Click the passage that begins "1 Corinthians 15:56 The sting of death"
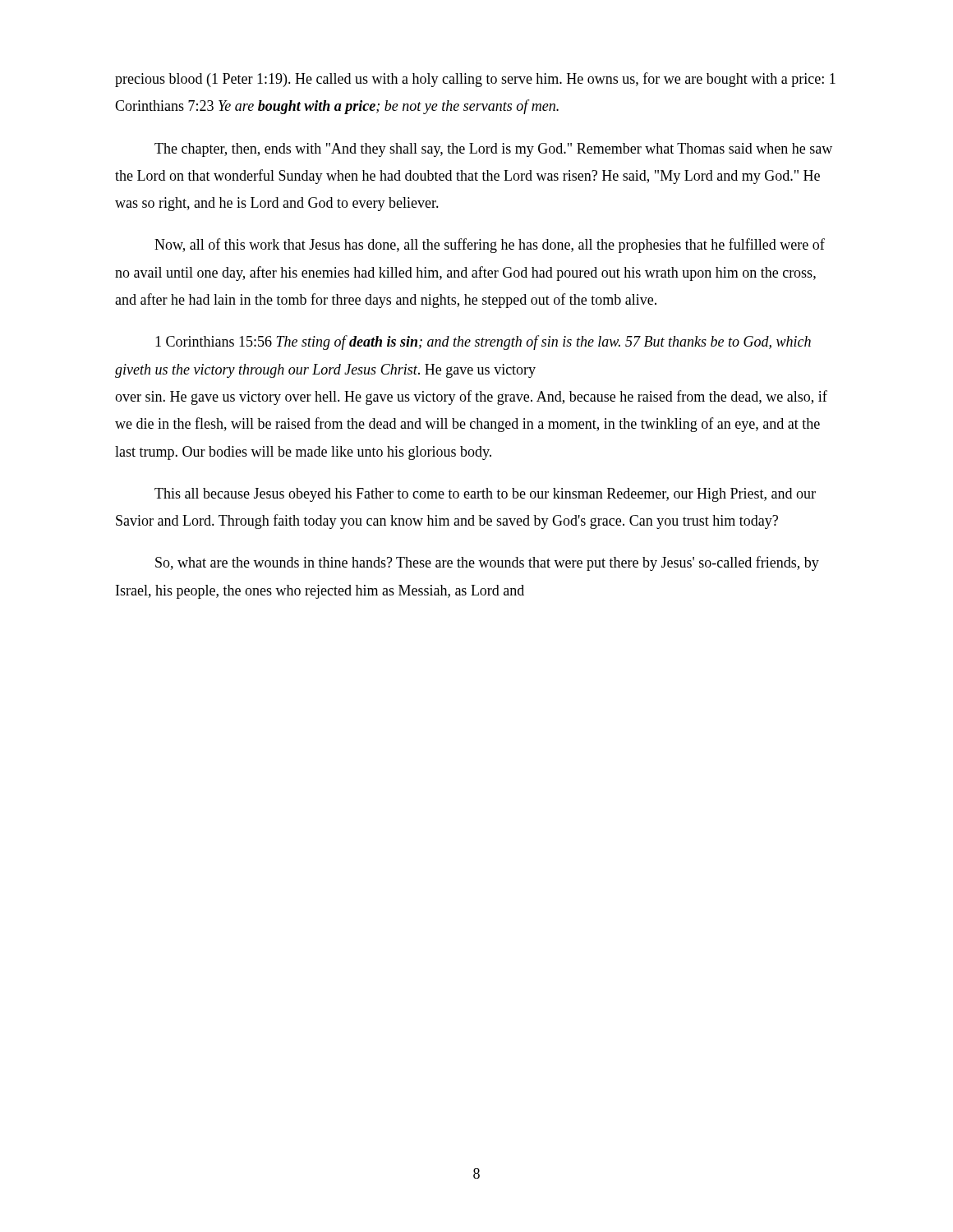 476,394
